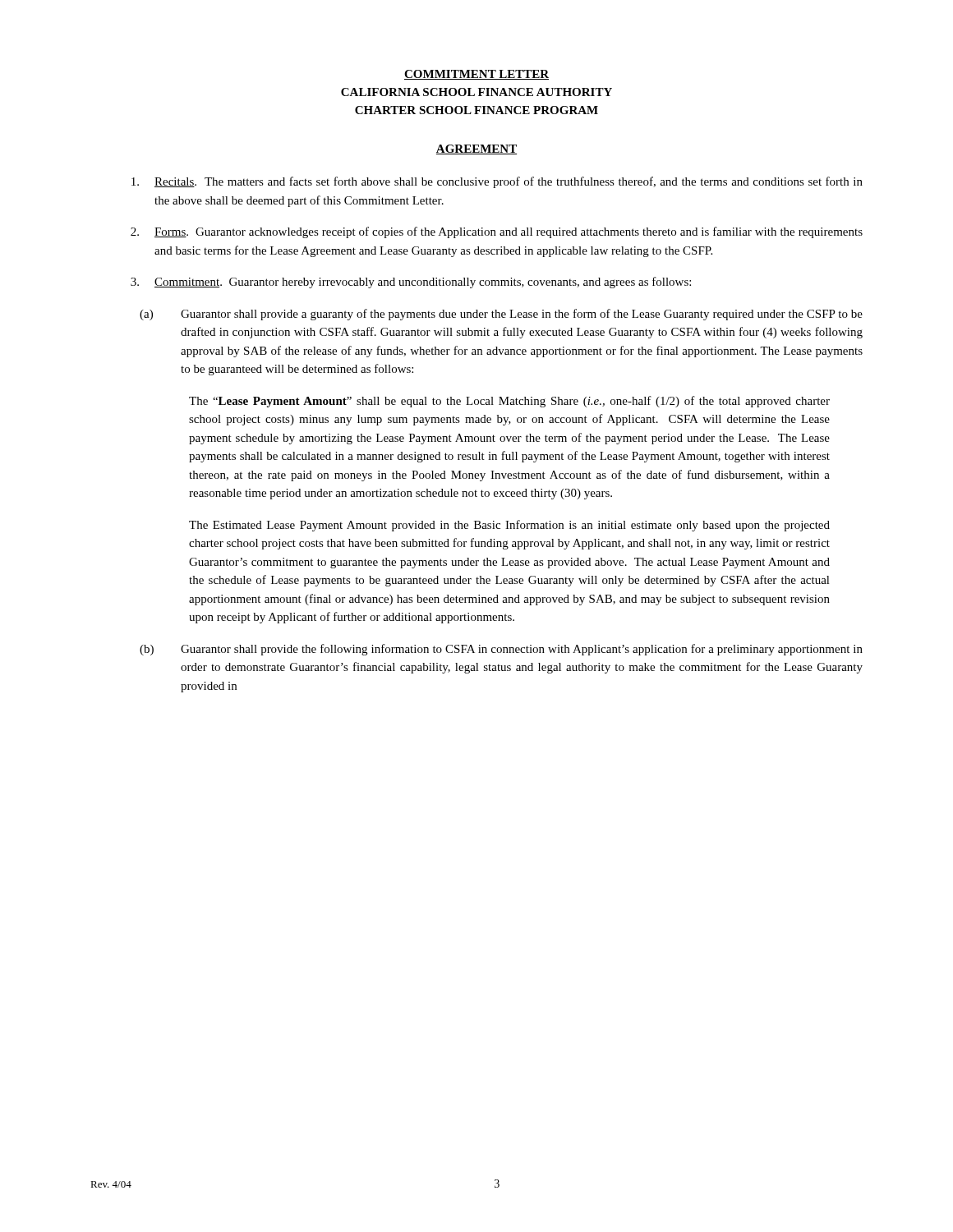Click the section header

coord(476,149)
